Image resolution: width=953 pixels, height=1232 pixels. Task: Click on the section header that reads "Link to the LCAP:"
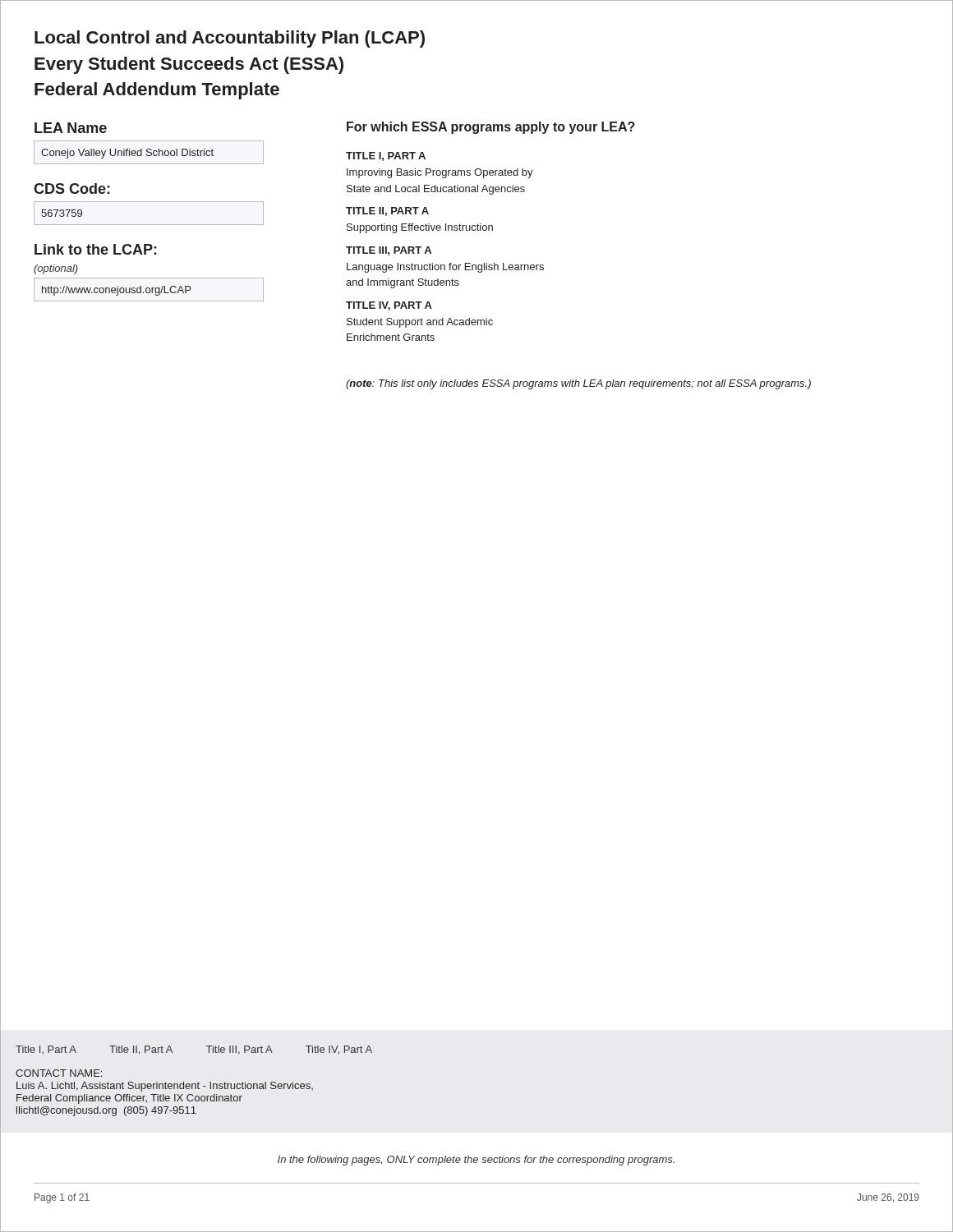click(96, 250)
